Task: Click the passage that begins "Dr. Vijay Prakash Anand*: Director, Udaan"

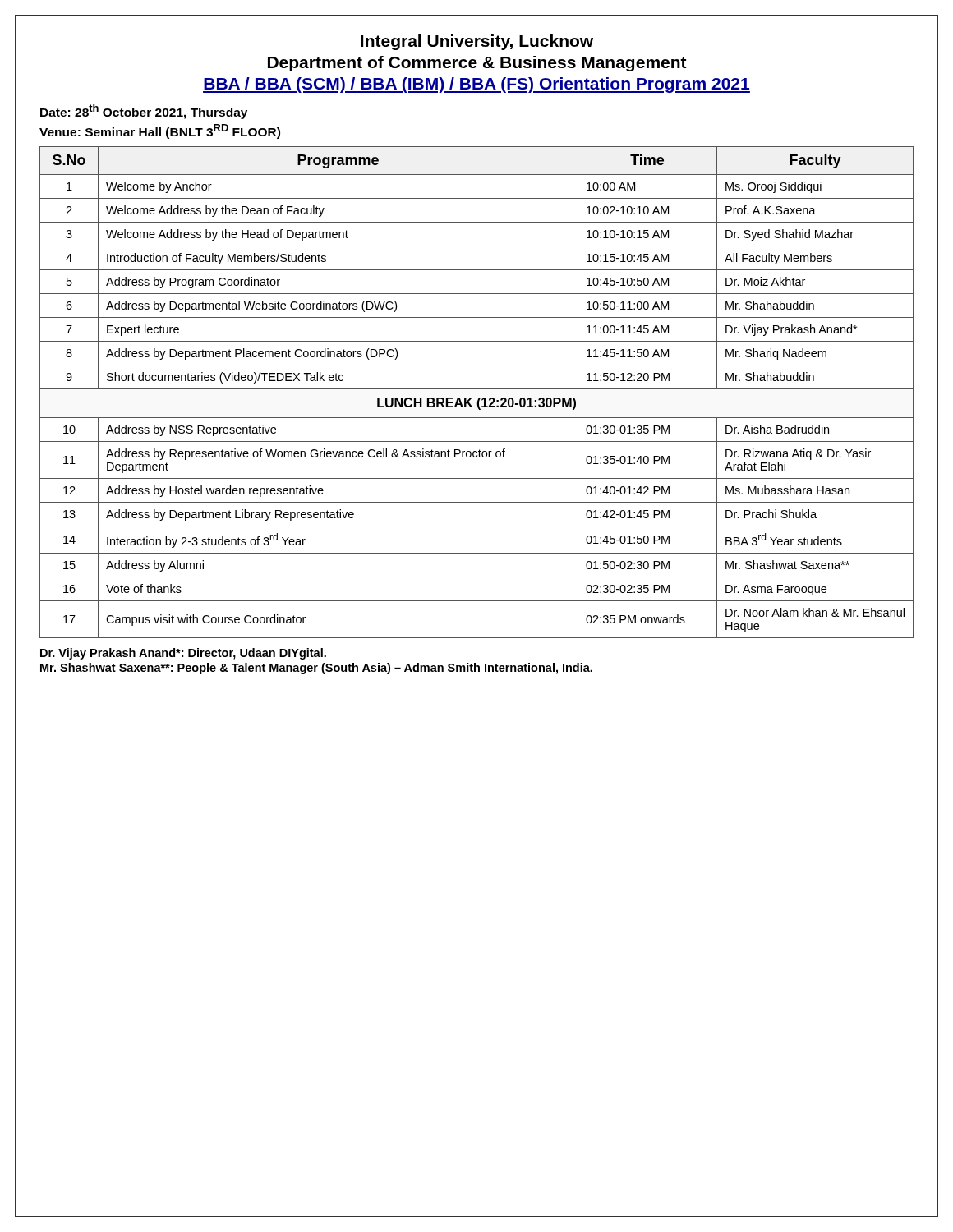Action: (476, 660)
